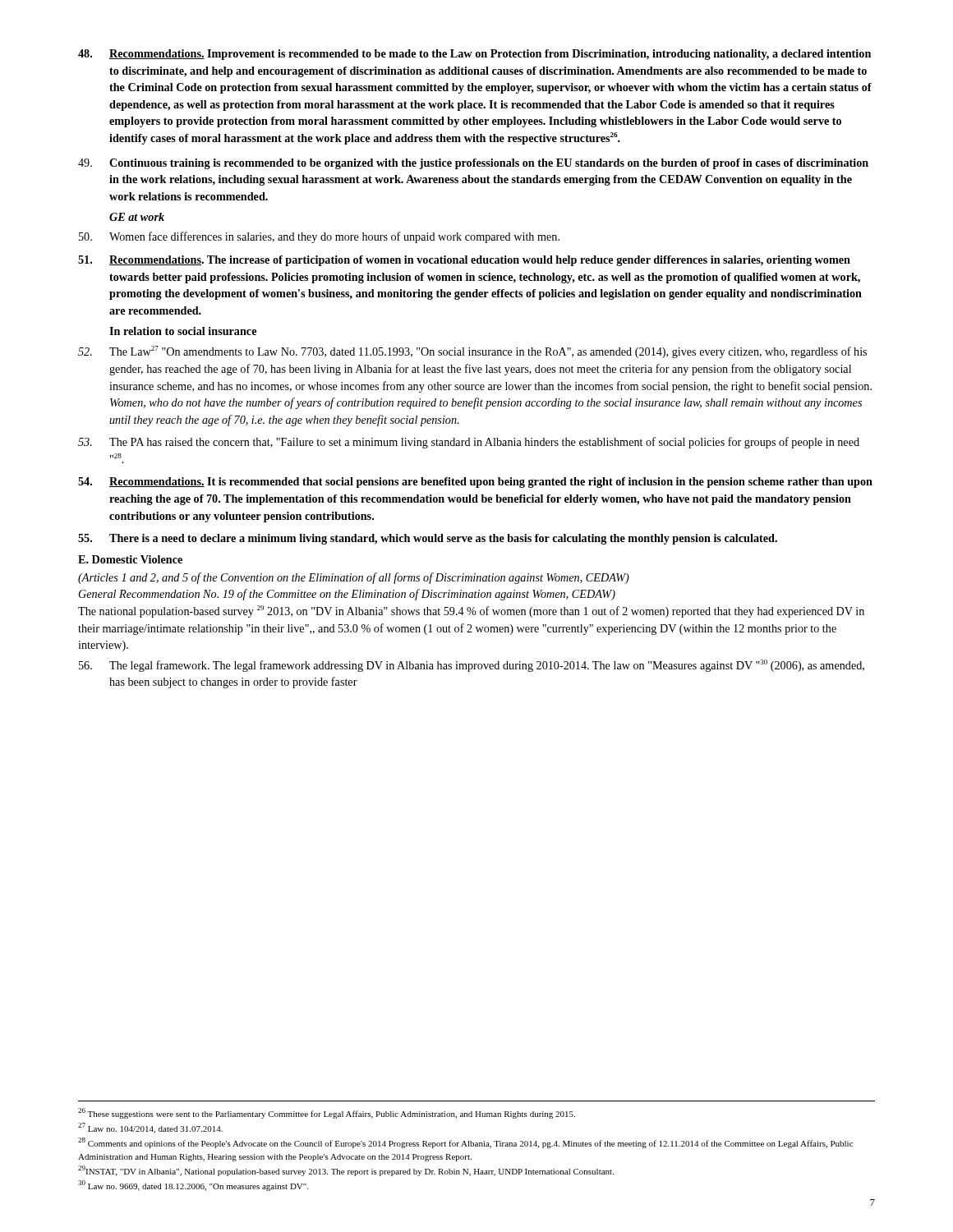
Task: Click on the passage starting "In relation to social insurance"
Action: click(183, 331)
